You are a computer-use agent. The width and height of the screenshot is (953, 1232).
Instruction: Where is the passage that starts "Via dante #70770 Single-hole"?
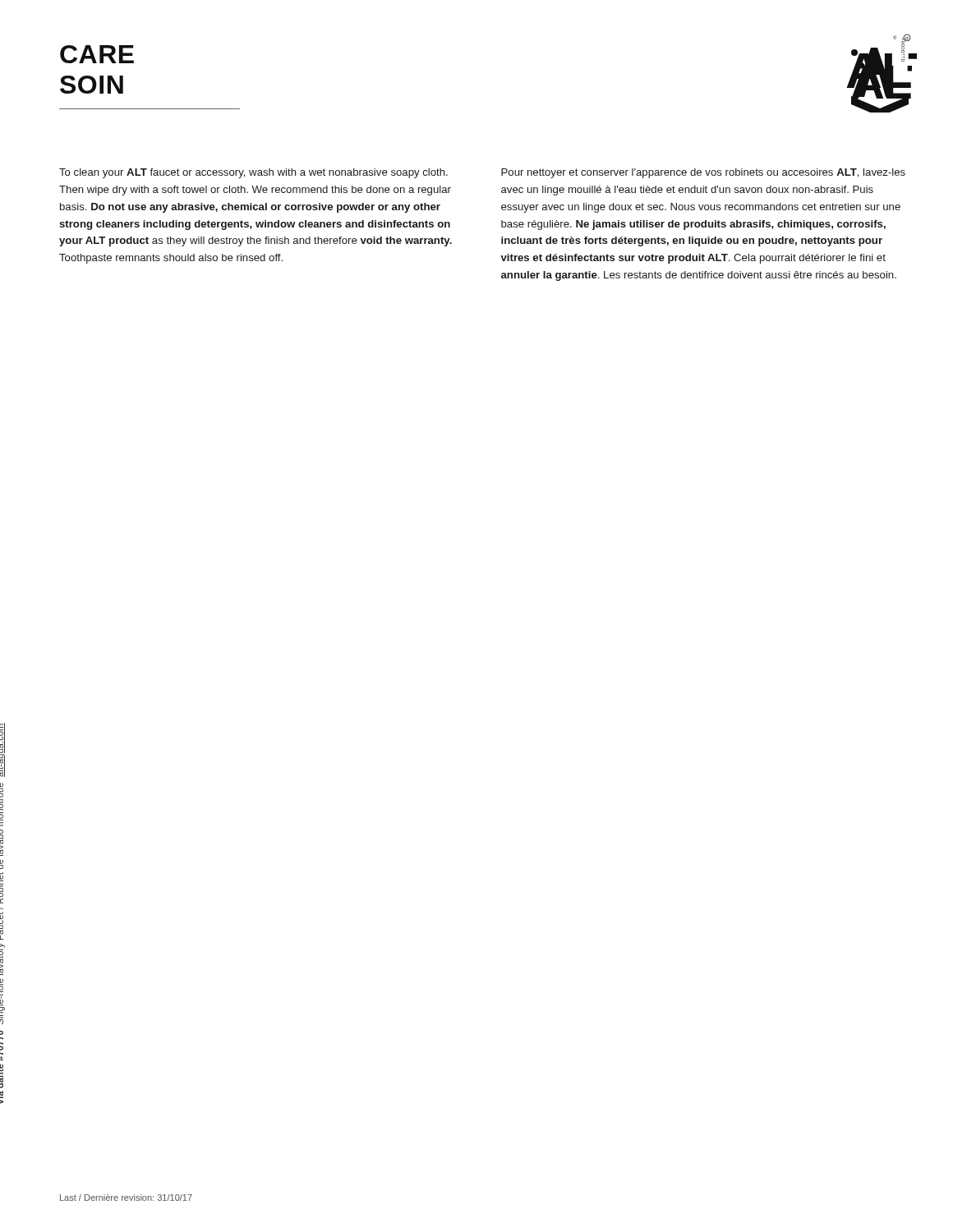pyautogui.click(x=2, y=914)
